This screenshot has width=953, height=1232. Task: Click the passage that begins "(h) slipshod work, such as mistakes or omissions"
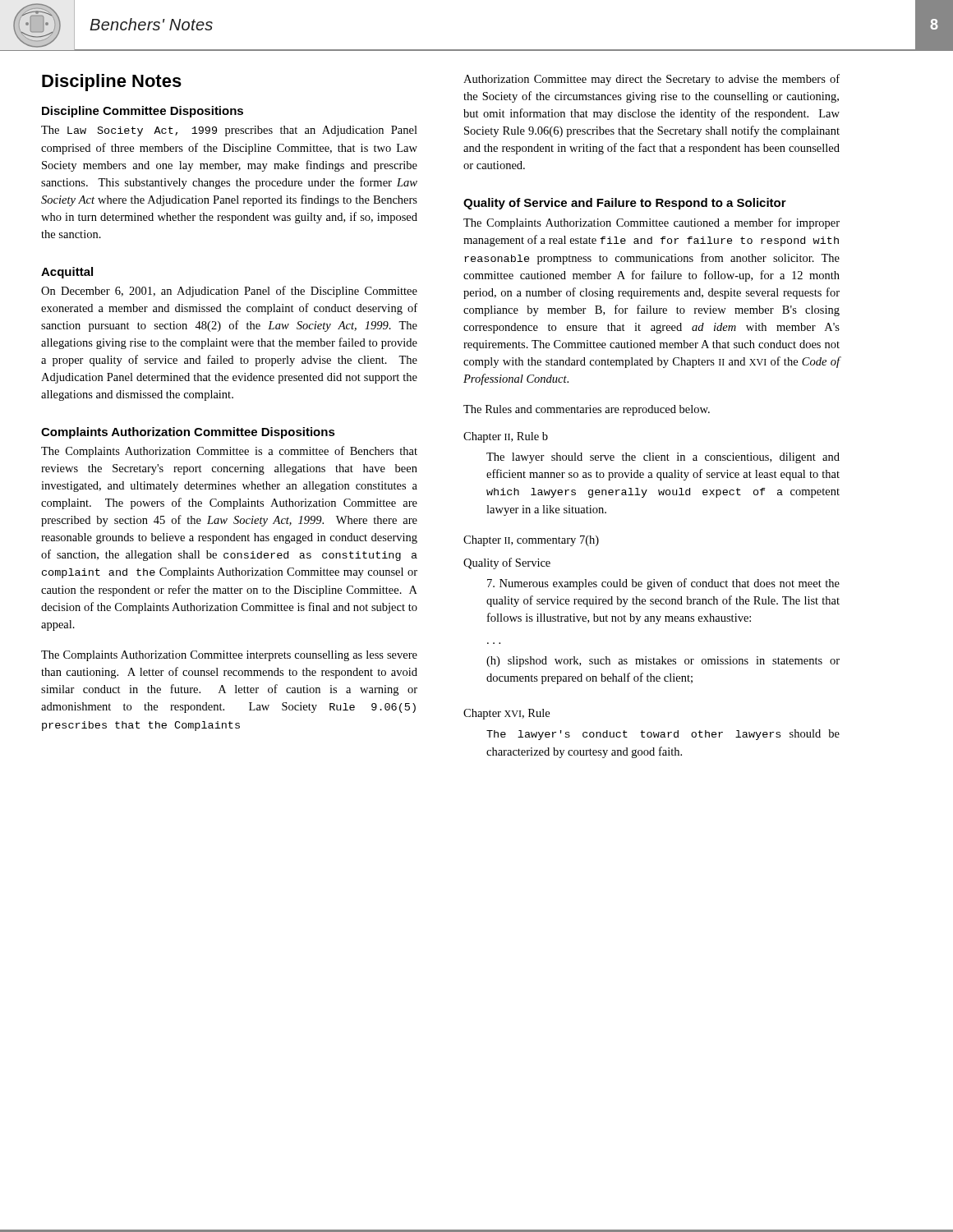(x=663, y=669)
